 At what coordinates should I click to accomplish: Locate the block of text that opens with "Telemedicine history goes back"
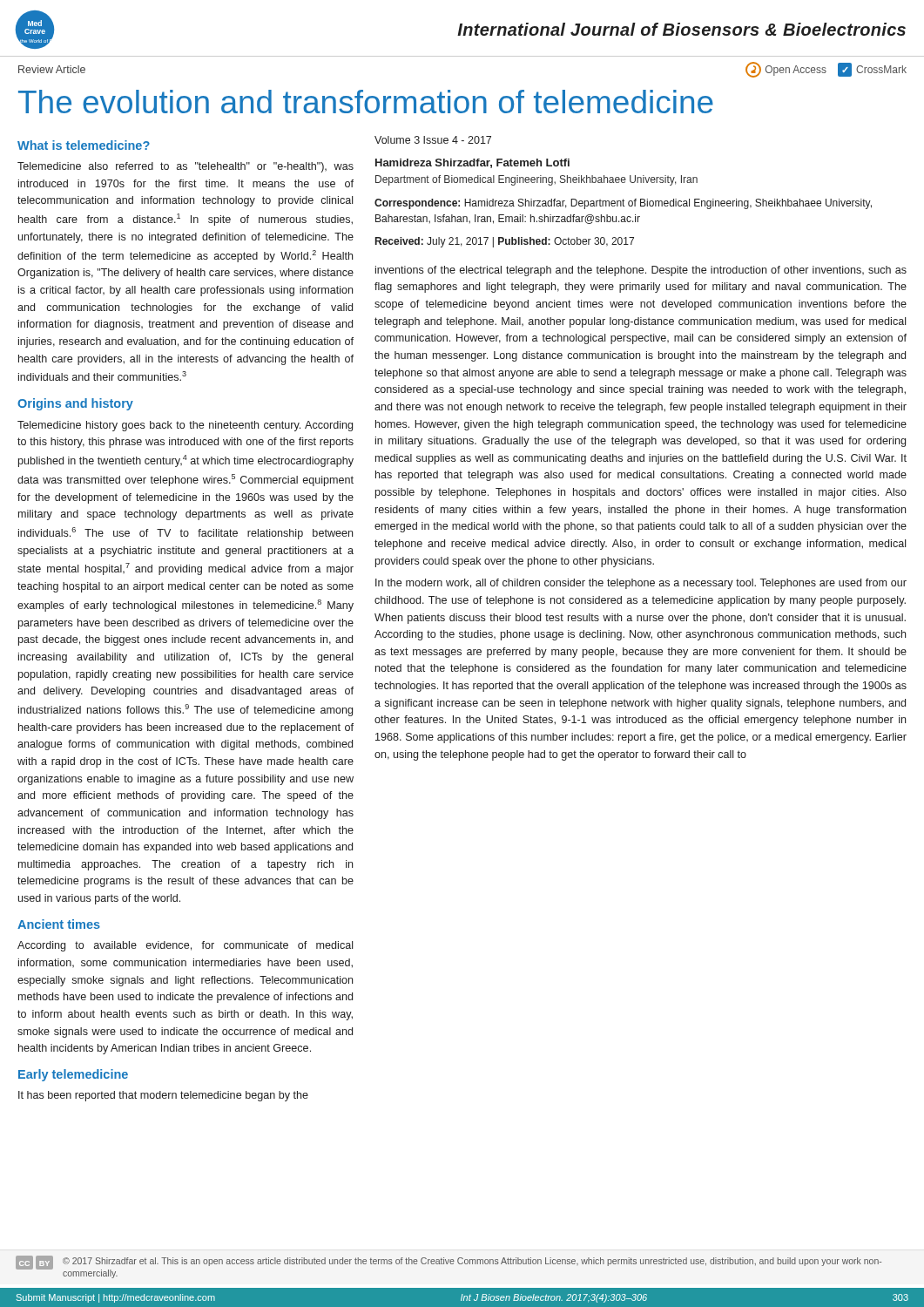(186, 662)
